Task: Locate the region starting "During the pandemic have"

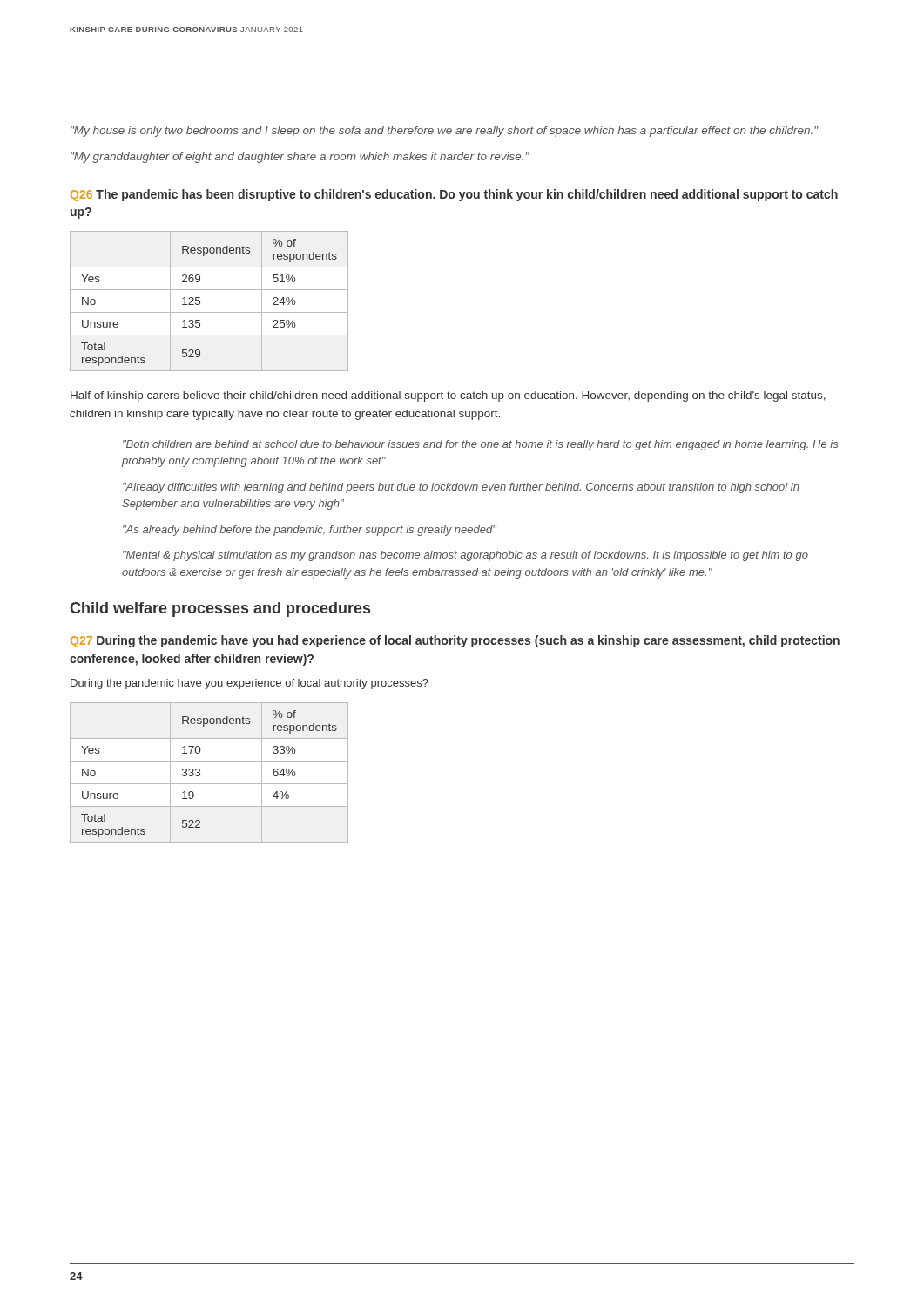Action: [x=249, y=683]
